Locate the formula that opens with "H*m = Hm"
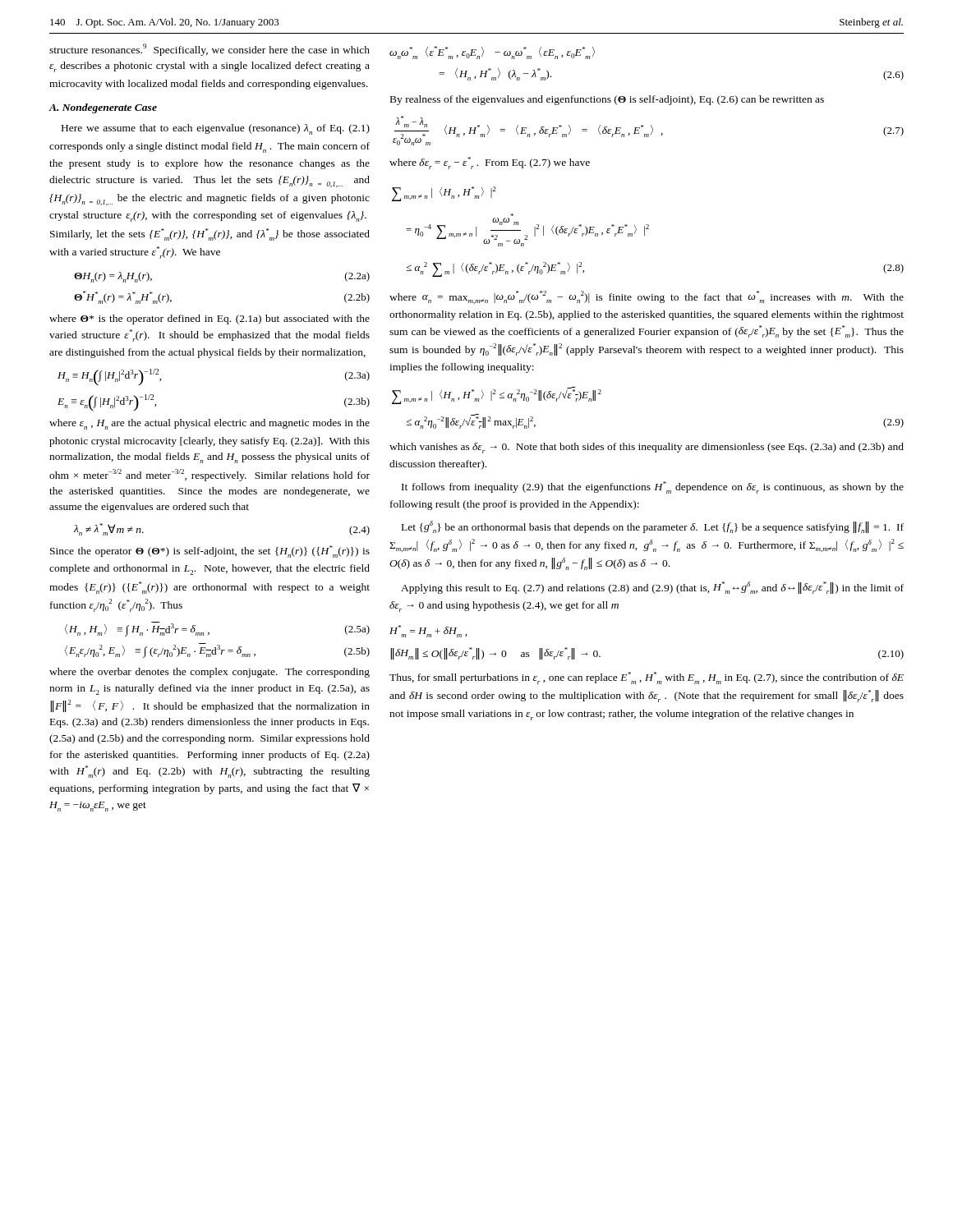 tap(428, 631)
